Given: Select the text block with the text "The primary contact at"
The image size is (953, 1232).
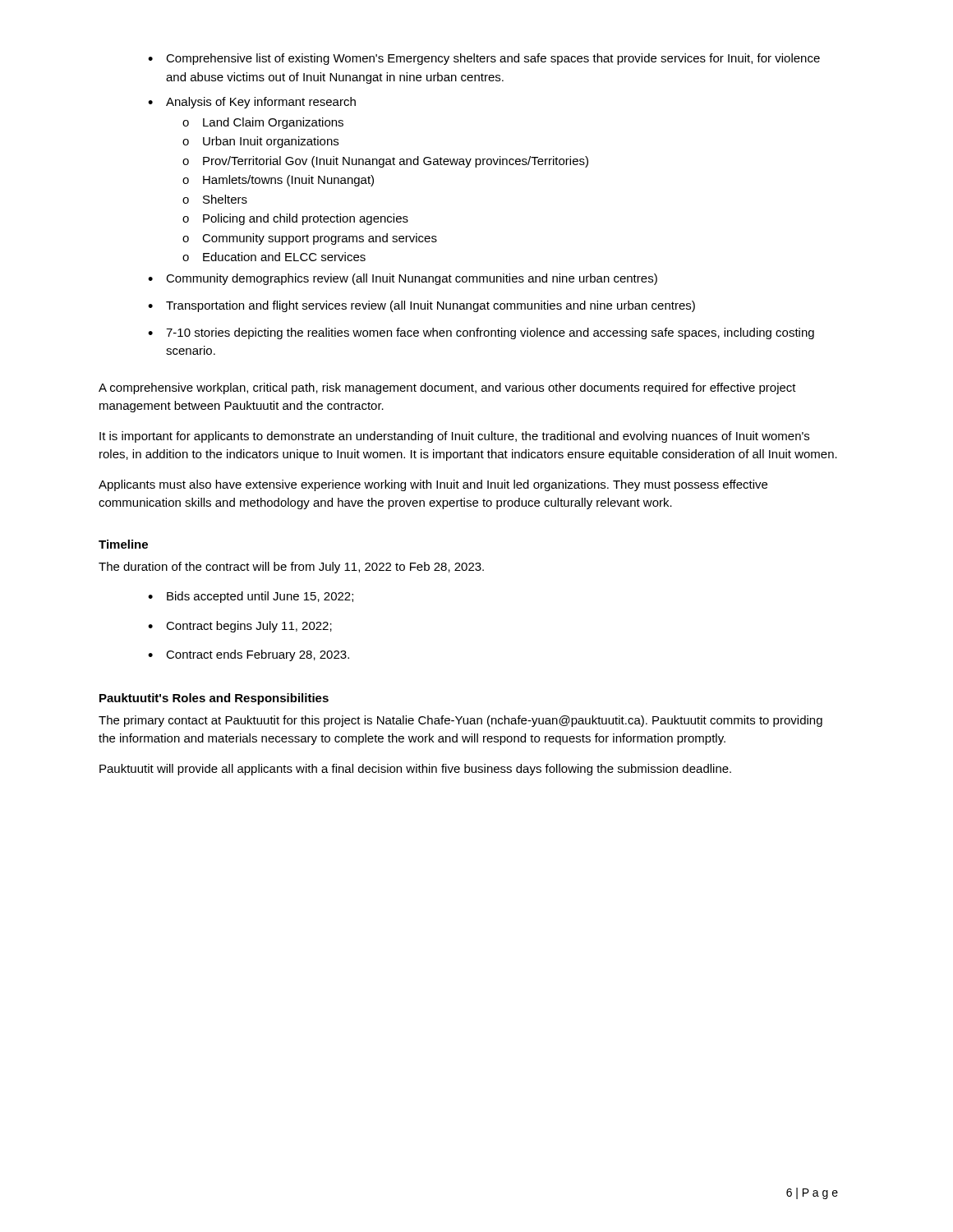Looking at the screenshot, I should (x=461, y=729).
